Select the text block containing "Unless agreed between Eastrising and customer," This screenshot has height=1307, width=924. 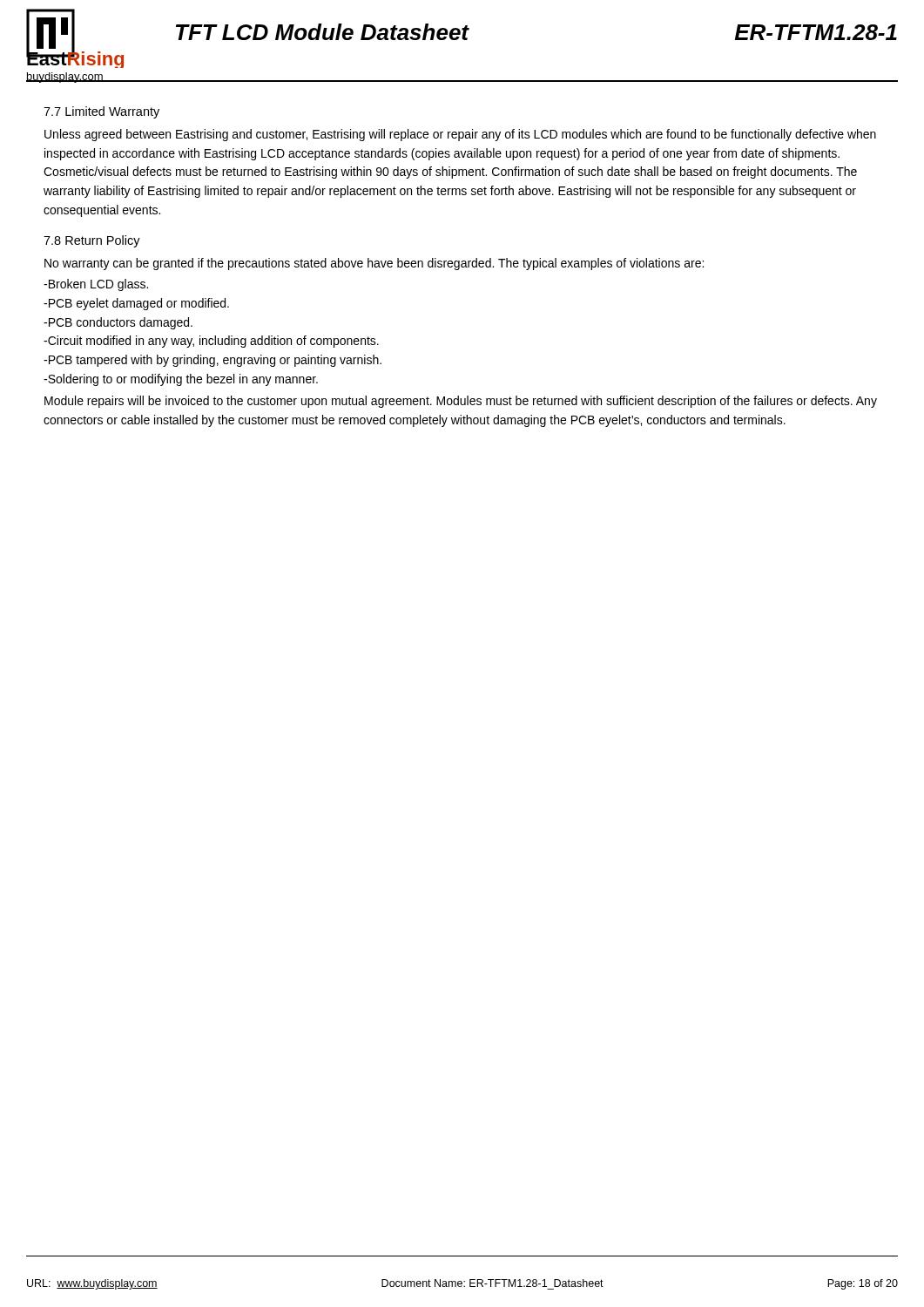[460, 172]
